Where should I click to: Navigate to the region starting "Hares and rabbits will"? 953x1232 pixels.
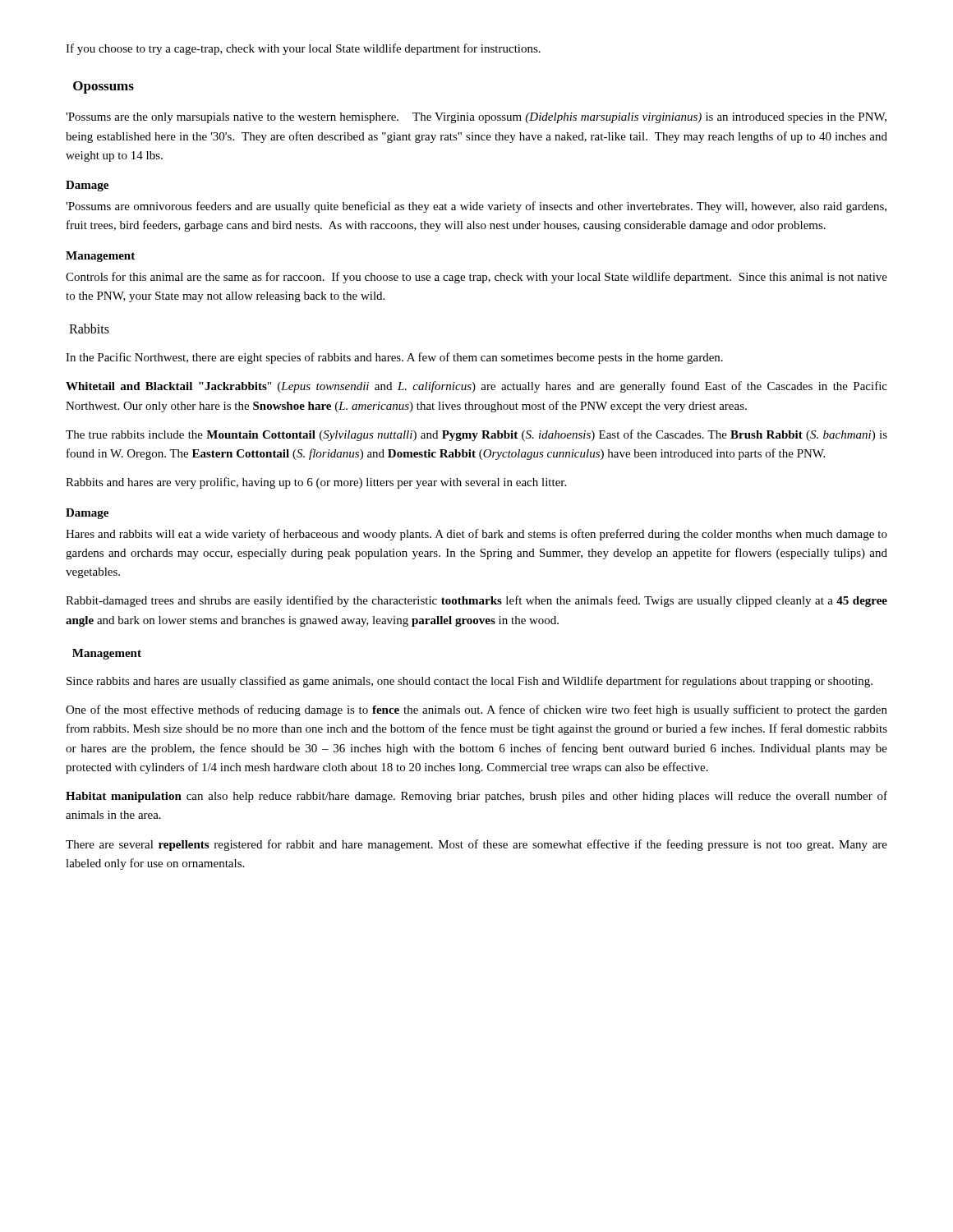coord(476,553)
